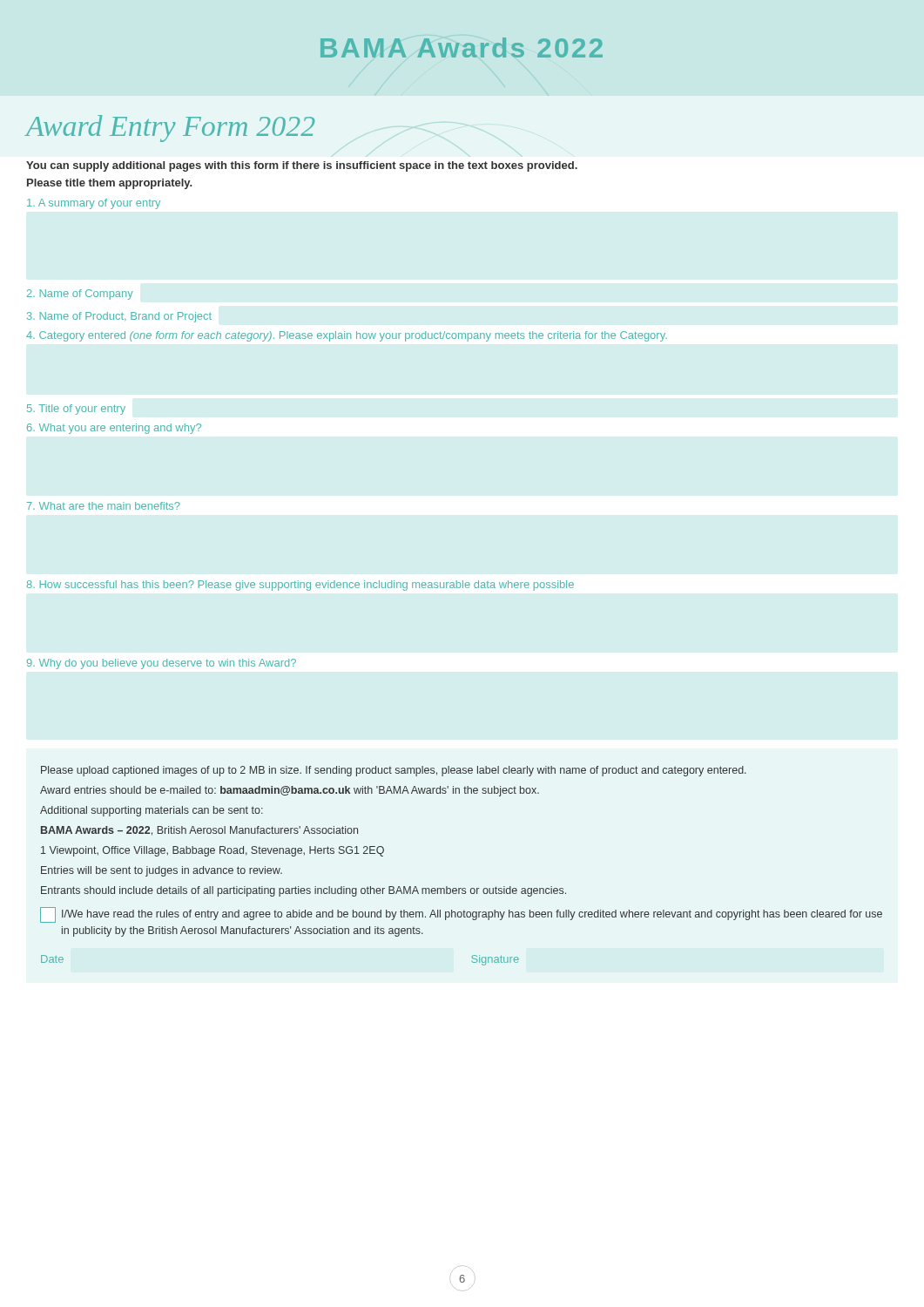Find the element starting "4. Category entered (one form for each"
Viewport: 924px width, 1307px height.
click(x=347, y=335)
